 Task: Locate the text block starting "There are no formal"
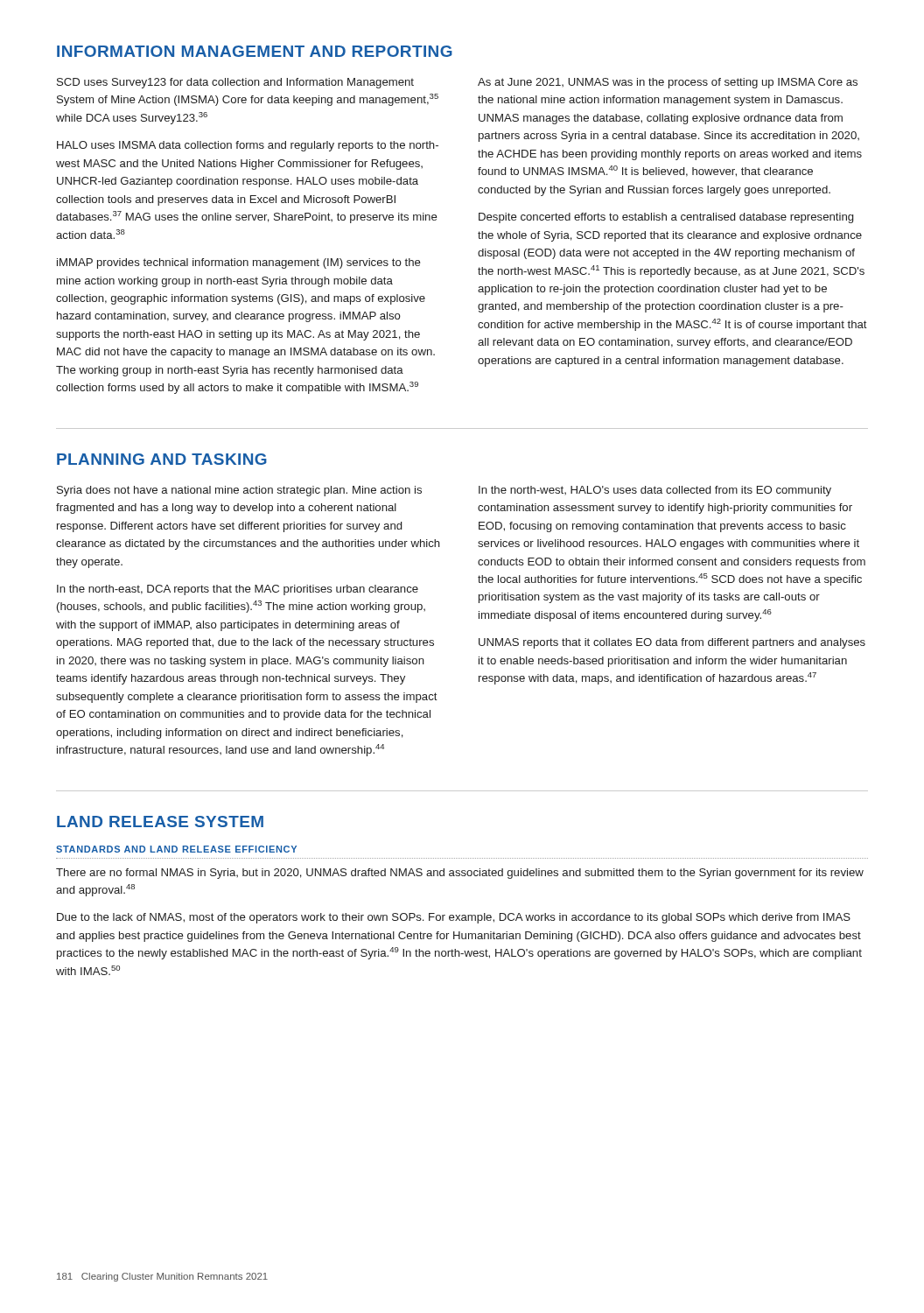coord(462,881)
